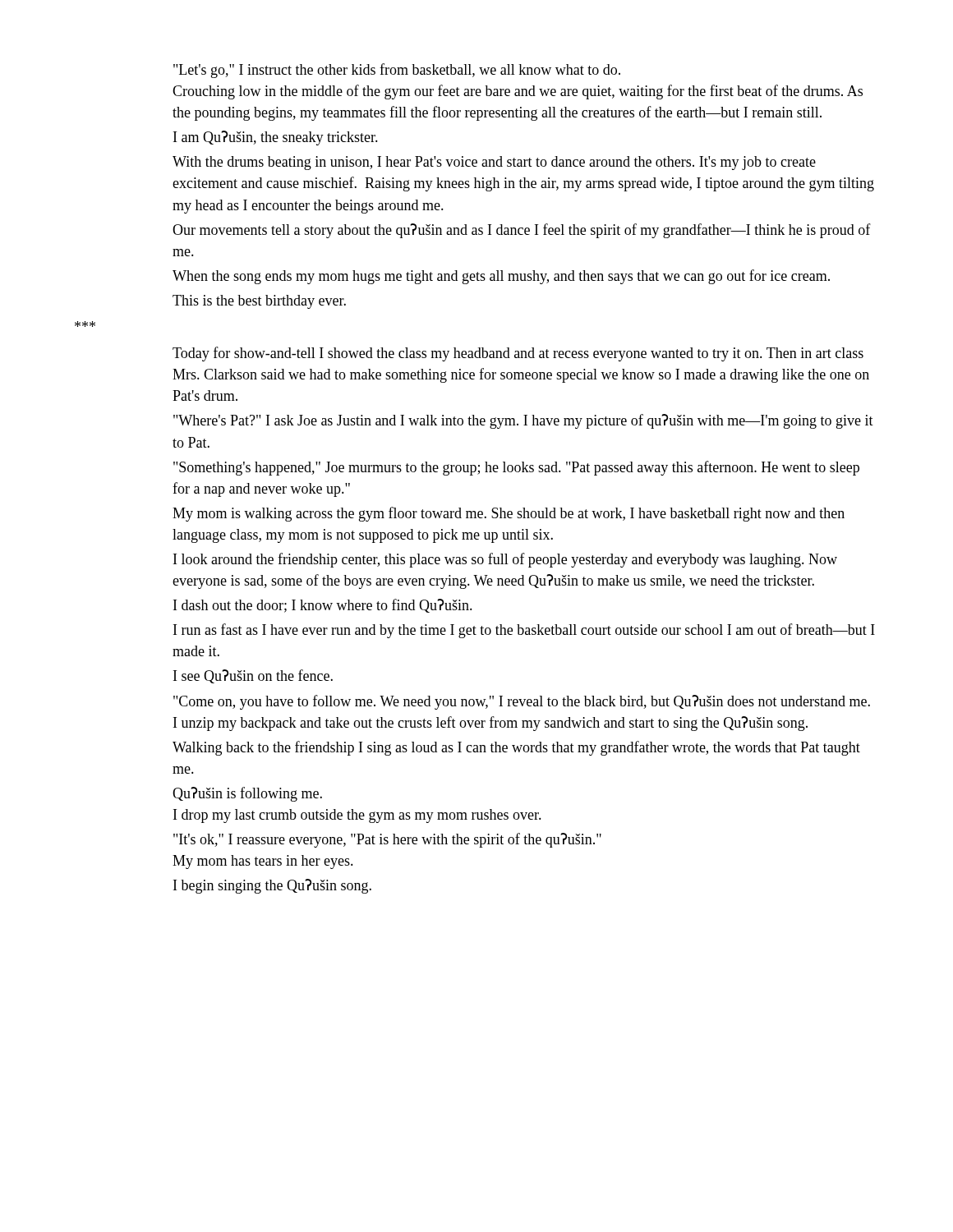Viewport: 953px width, 1232px height.
Task: Point to the text starting "When the song ends my mom"
Action: tap(526, 276)
